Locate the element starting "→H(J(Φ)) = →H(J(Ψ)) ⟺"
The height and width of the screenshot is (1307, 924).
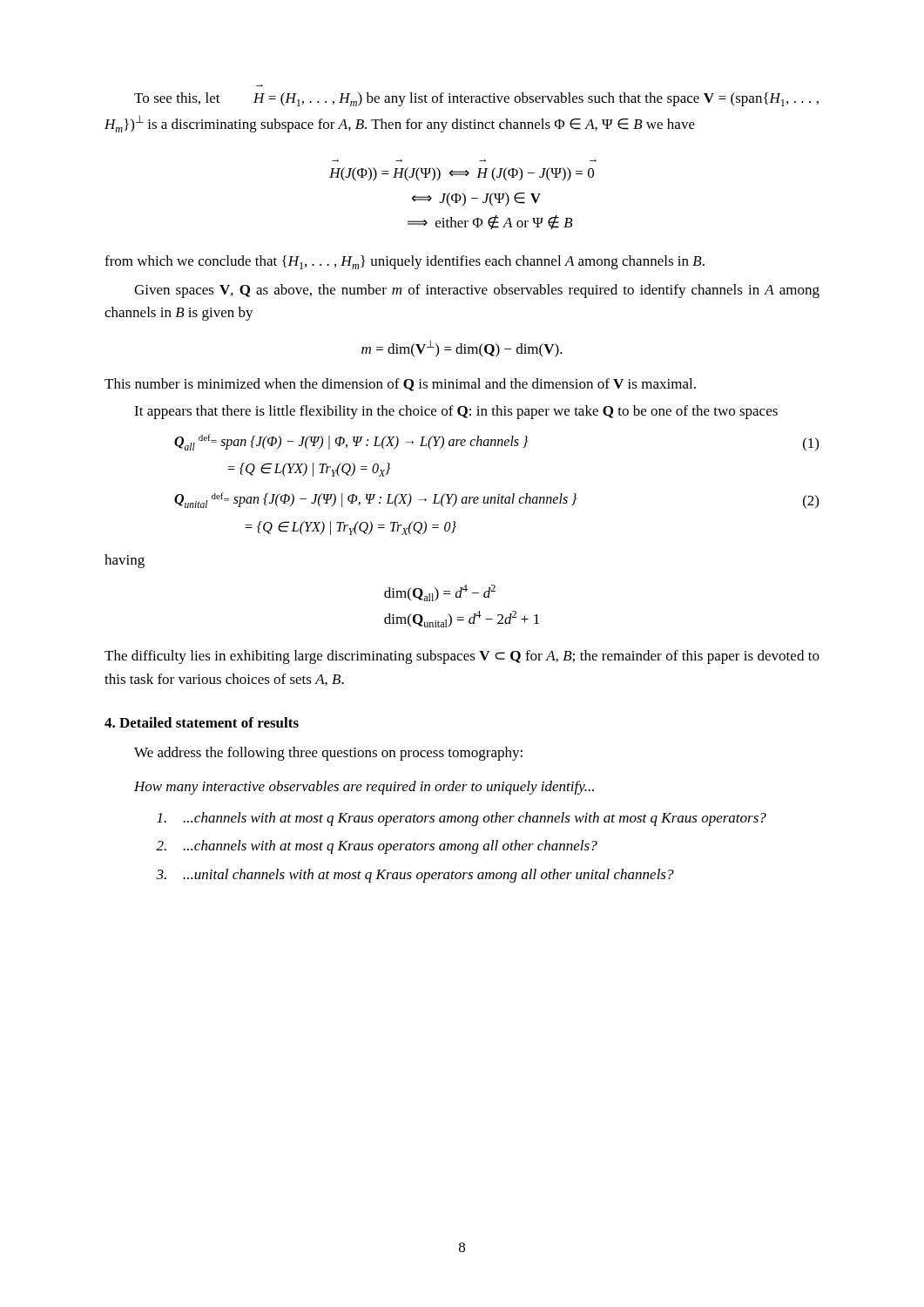click(x=464, y=194)
